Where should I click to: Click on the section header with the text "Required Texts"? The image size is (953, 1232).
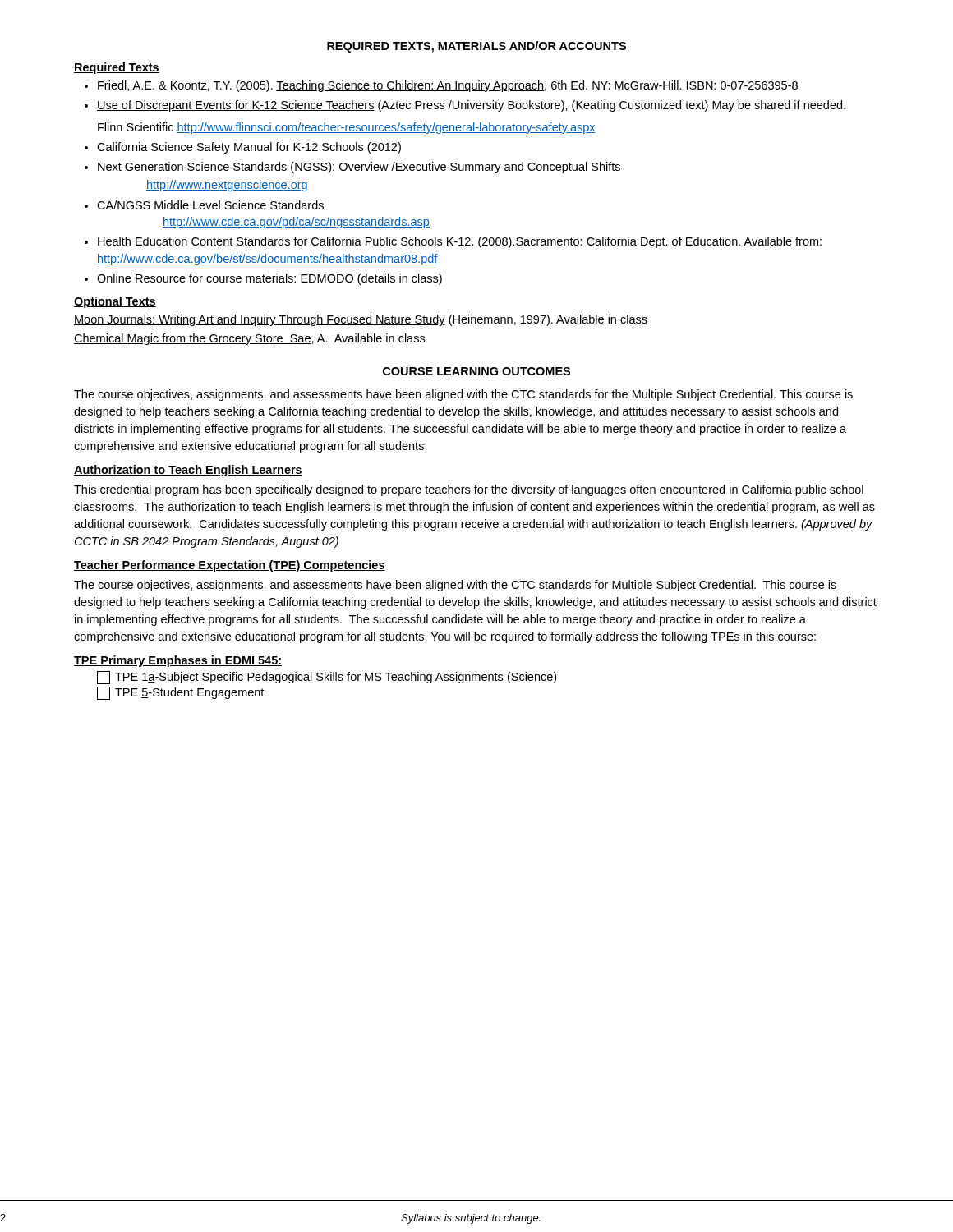click(x=117, y=67)
